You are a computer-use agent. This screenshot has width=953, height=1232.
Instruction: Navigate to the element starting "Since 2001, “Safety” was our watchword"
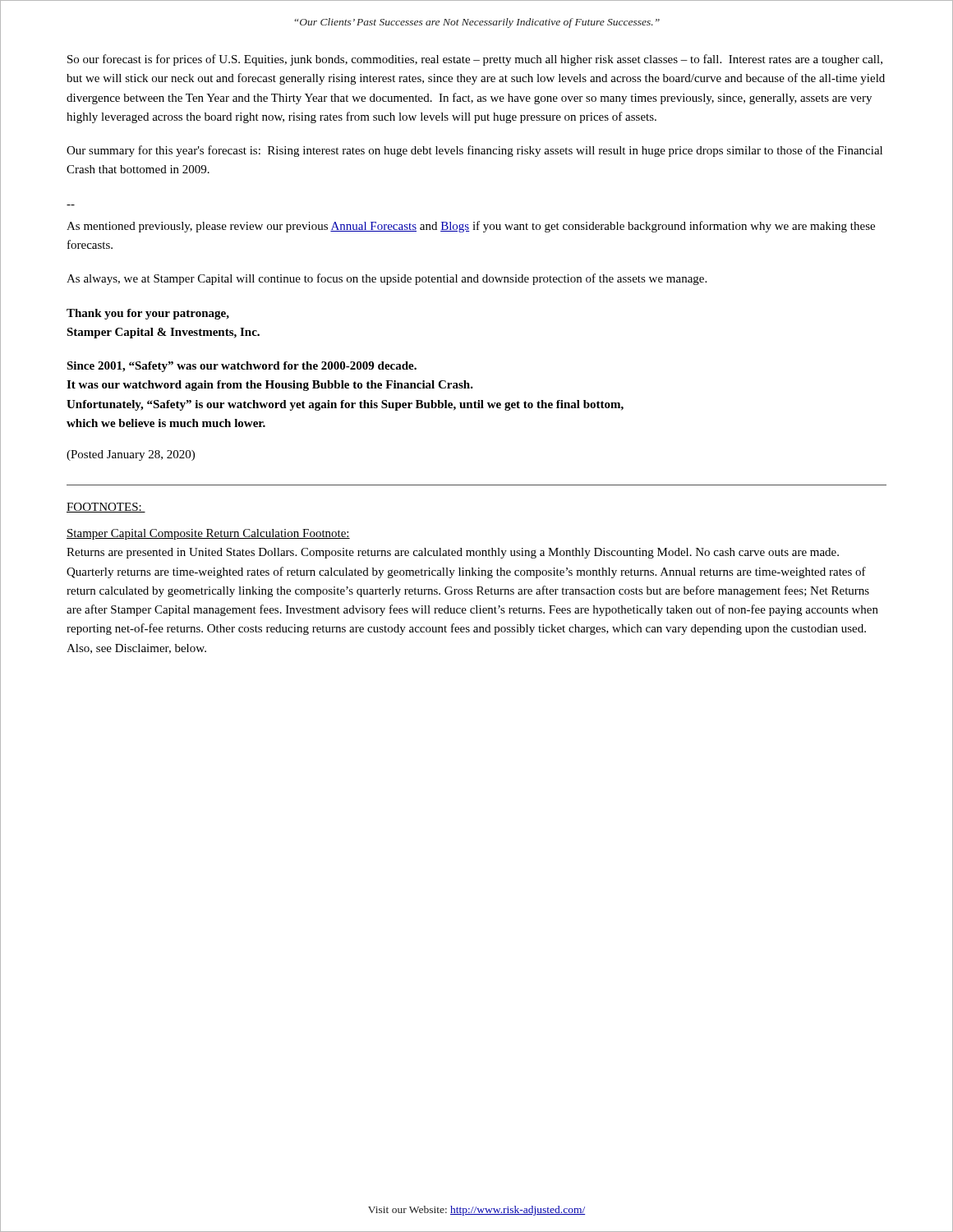[345, 394]
